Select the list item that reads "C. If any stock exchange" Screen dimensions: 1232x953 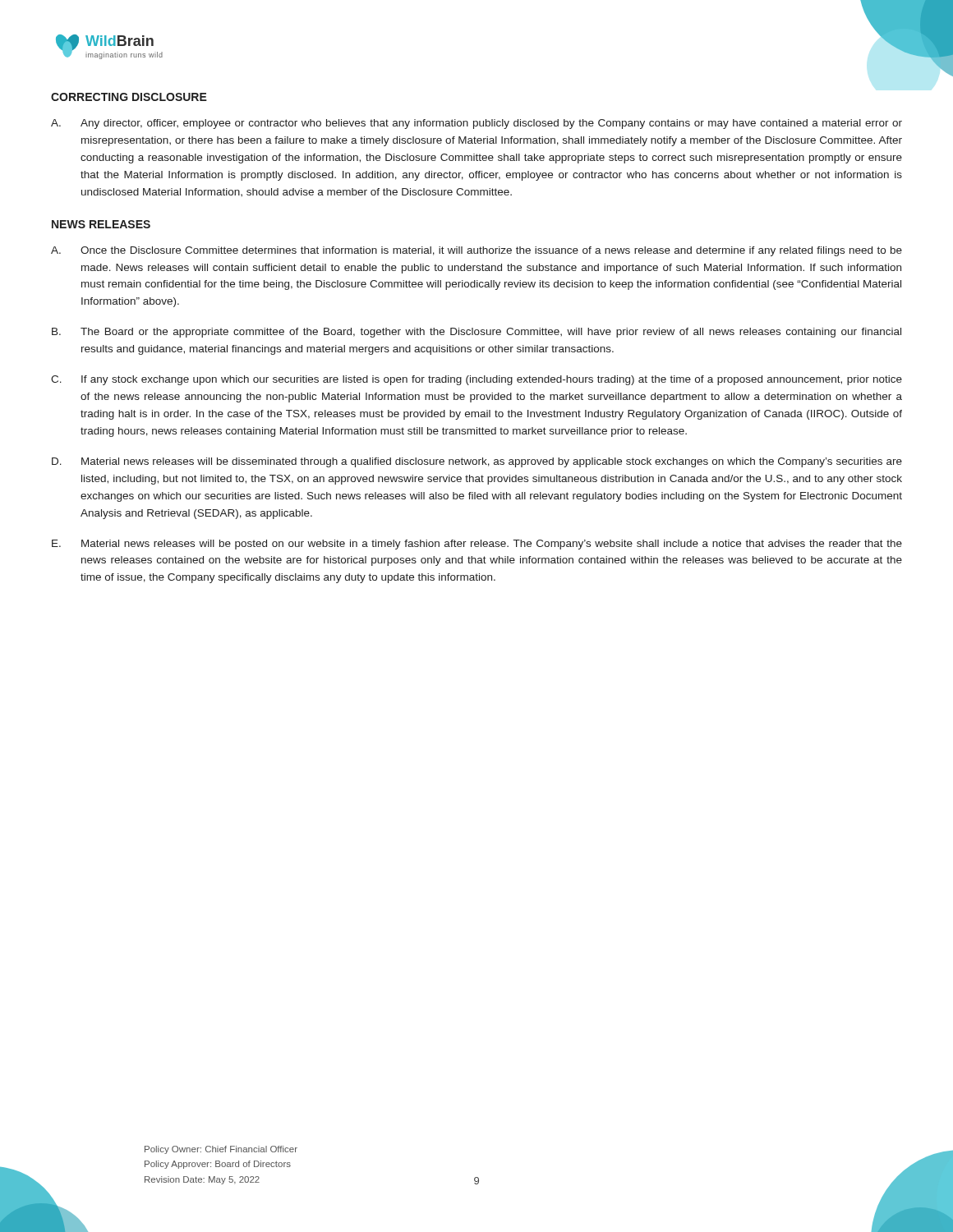(476, 406)
